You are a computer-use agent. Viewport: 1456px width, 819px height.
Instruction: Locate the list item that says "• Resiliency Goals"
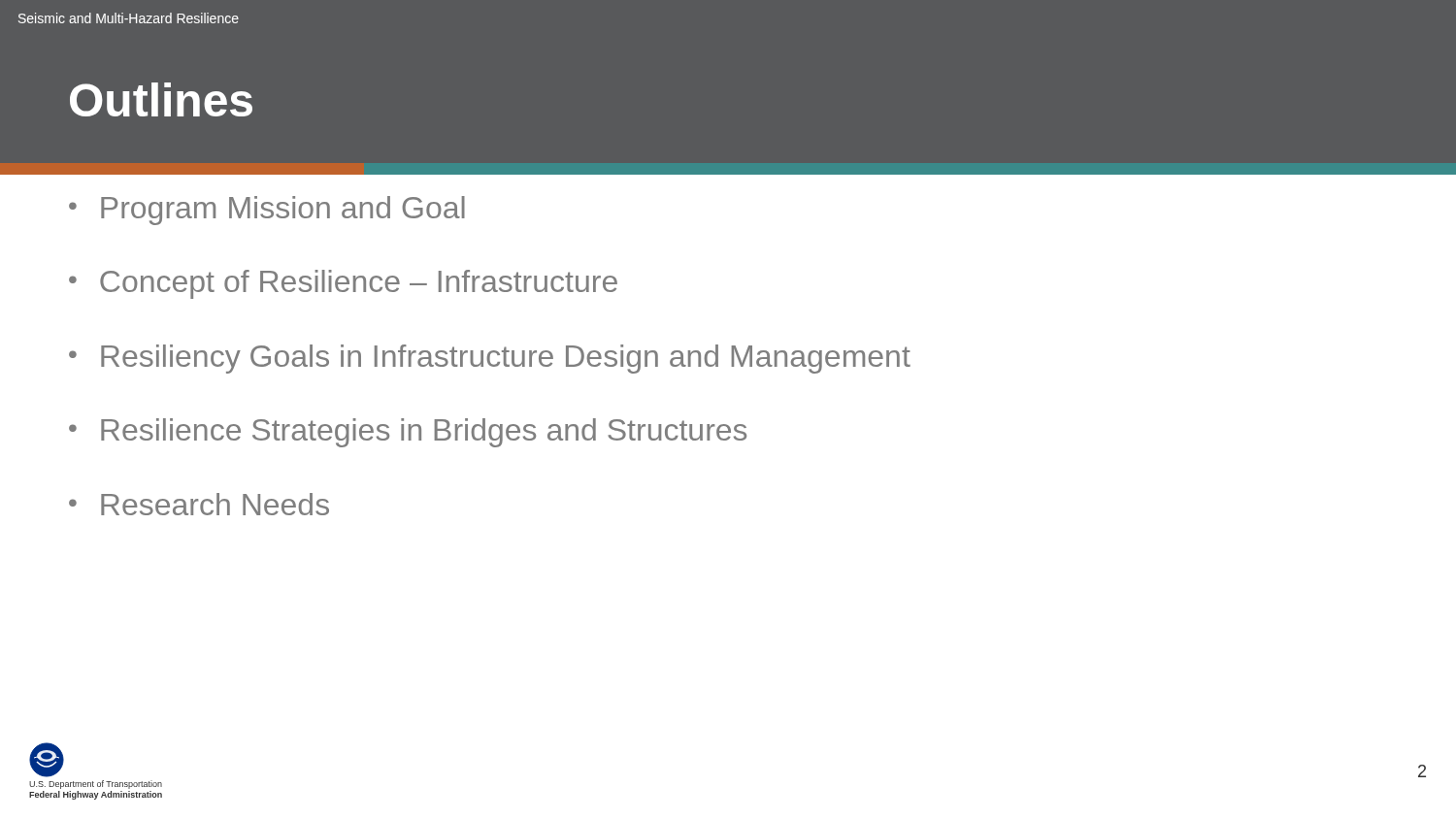[x=489, y=356]
